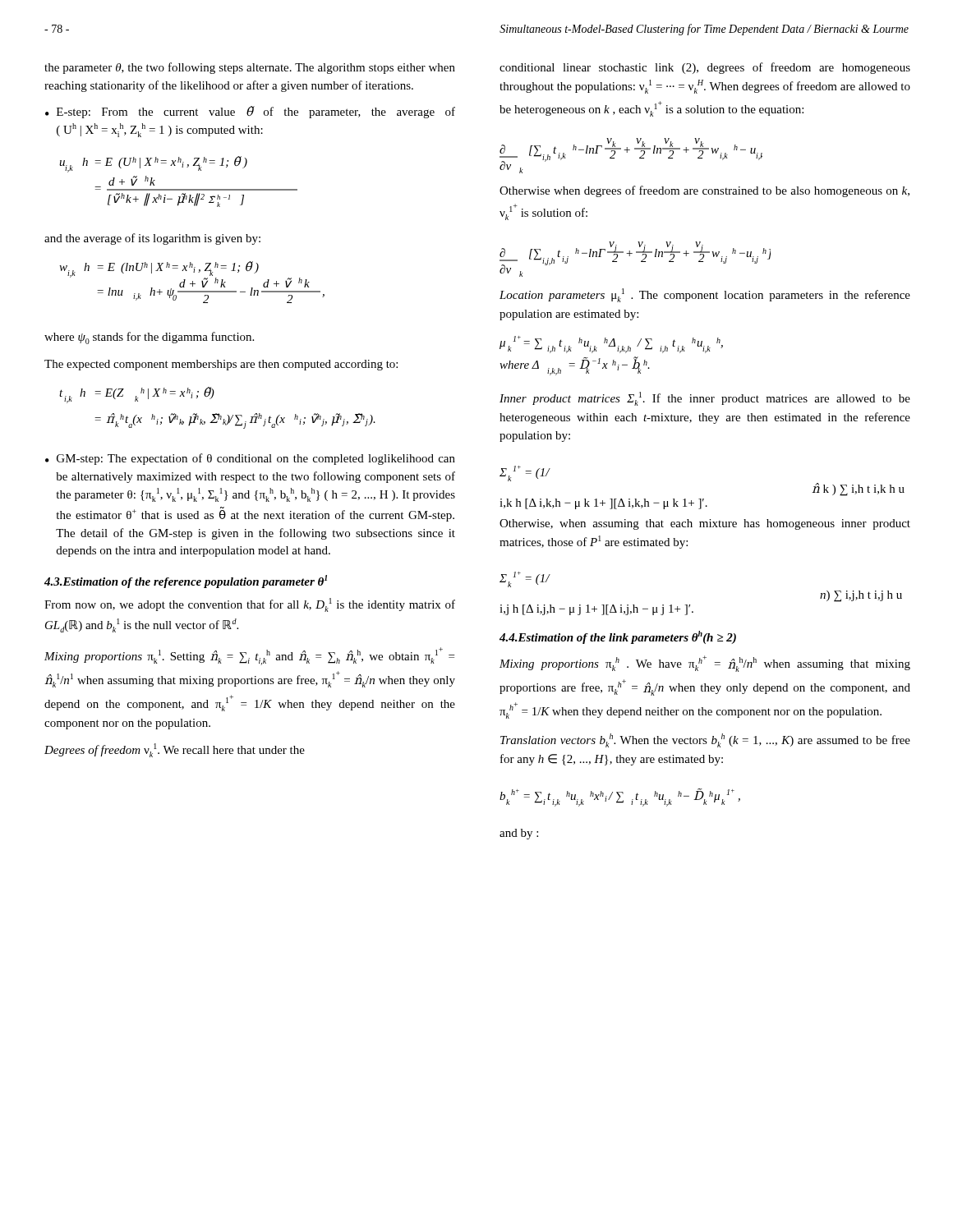Find the region starting "μ k 1+ ="

660,356
